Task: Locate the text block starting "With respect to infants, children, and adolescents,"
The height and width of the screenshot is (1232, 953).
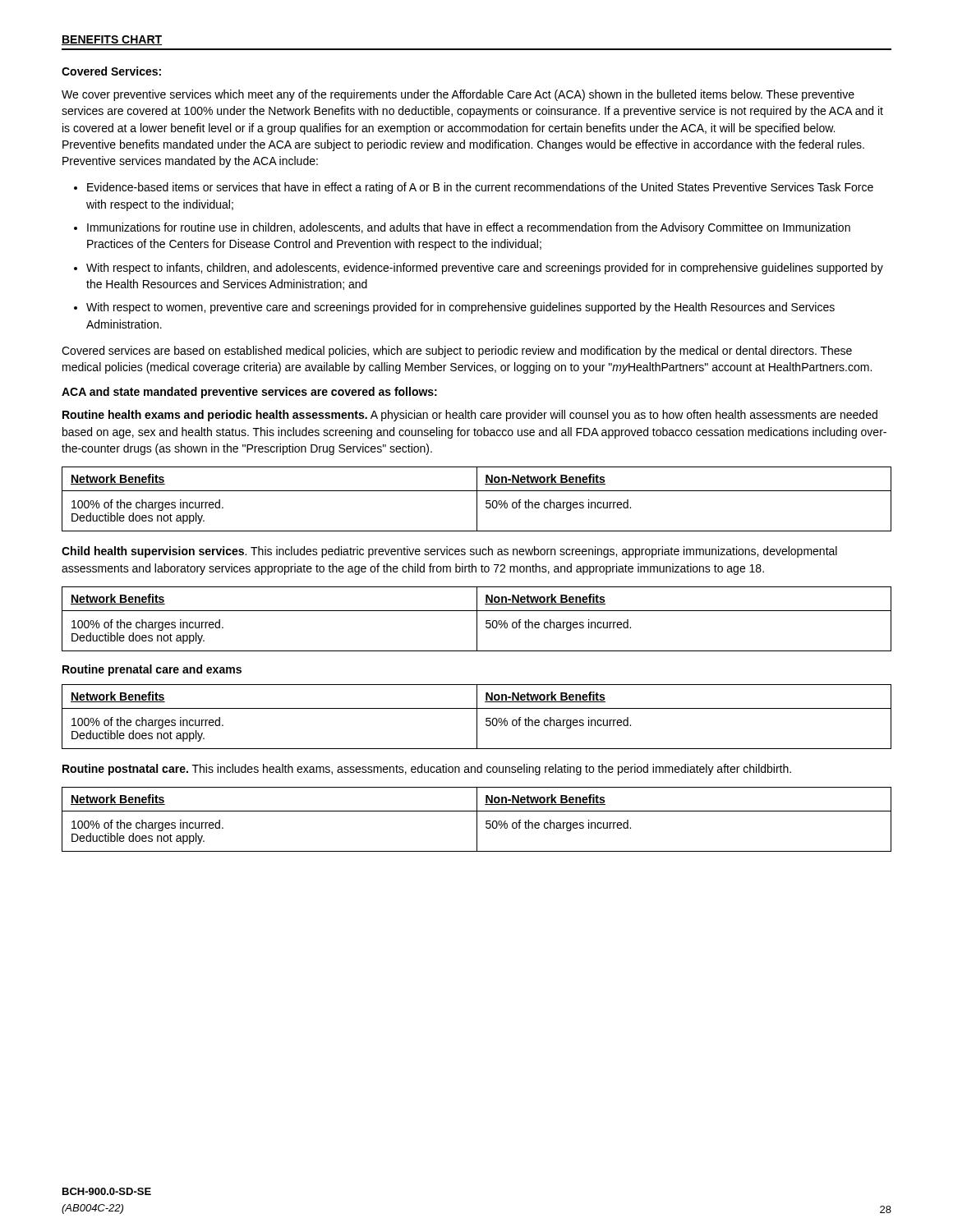Action: [485, 276]
